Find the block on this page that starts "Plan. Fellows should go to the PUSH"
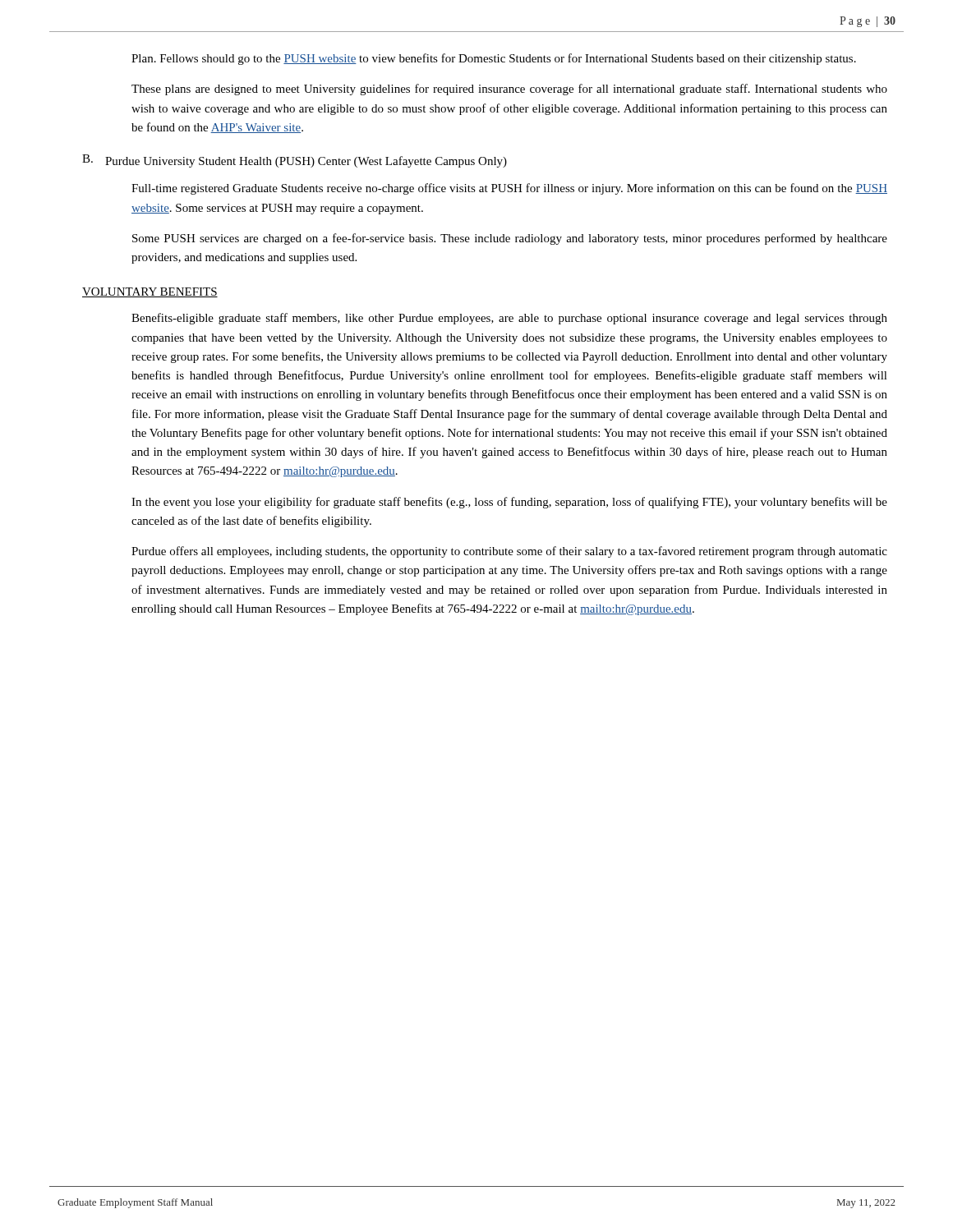This screenshot has width=953, height=1232. click(x=494, y=58)
